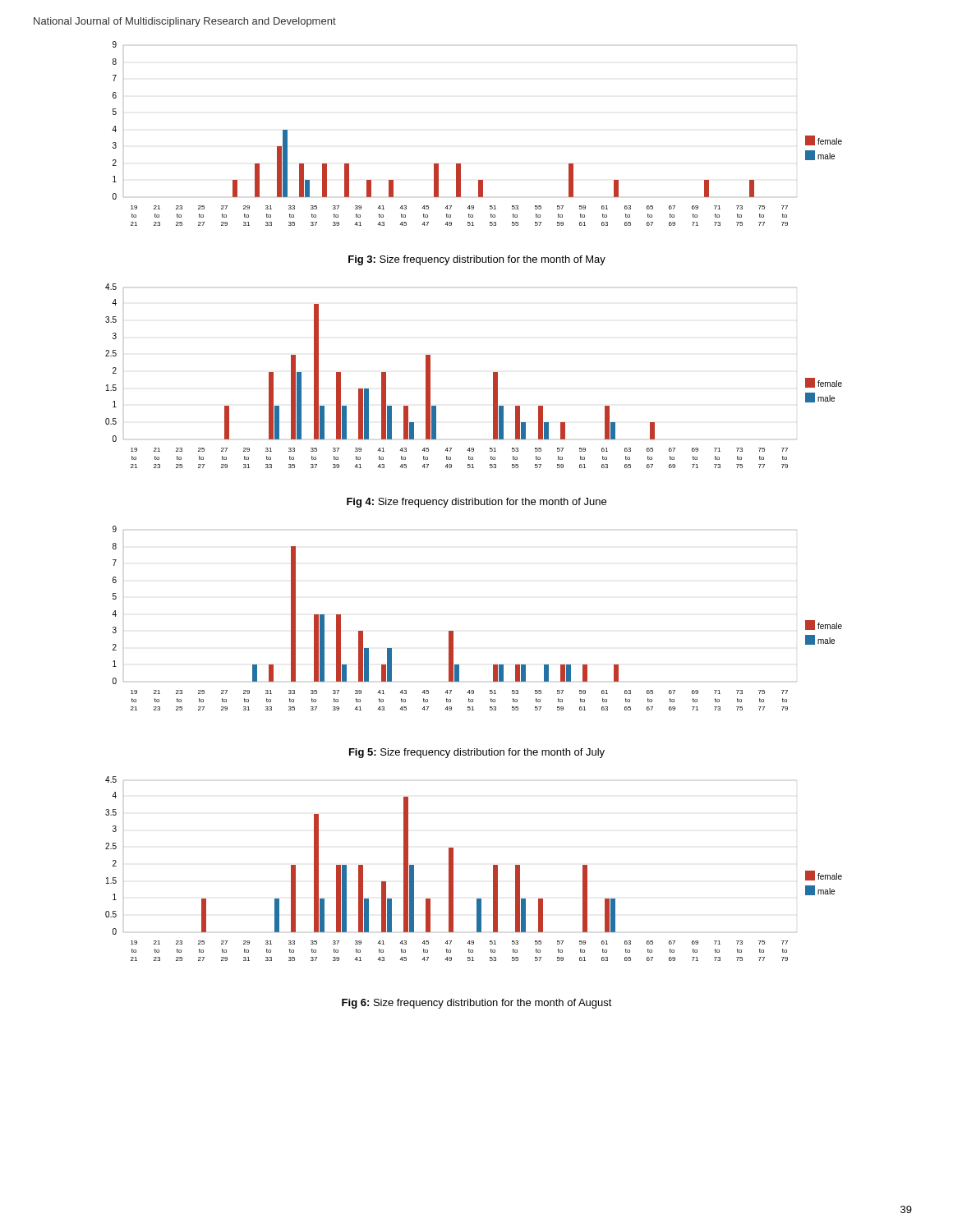Navigate to the block starting "Fig 6: Size frequency distribution for"
The width and height of the screenshot is (953, 1232).
click(x=476, y=1002)
